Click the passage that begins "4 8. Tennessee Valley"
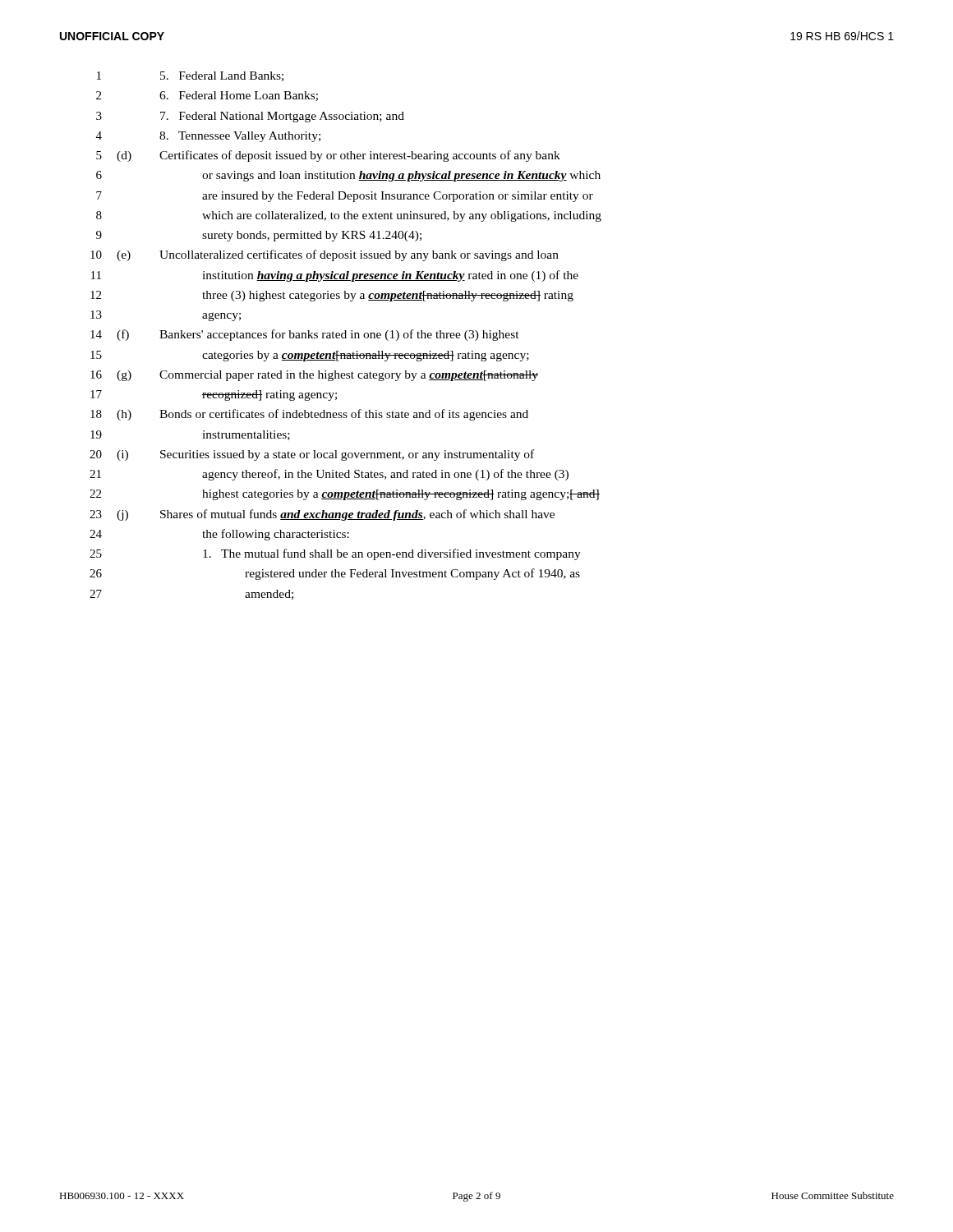953x1232 pixels. (208, 137)
